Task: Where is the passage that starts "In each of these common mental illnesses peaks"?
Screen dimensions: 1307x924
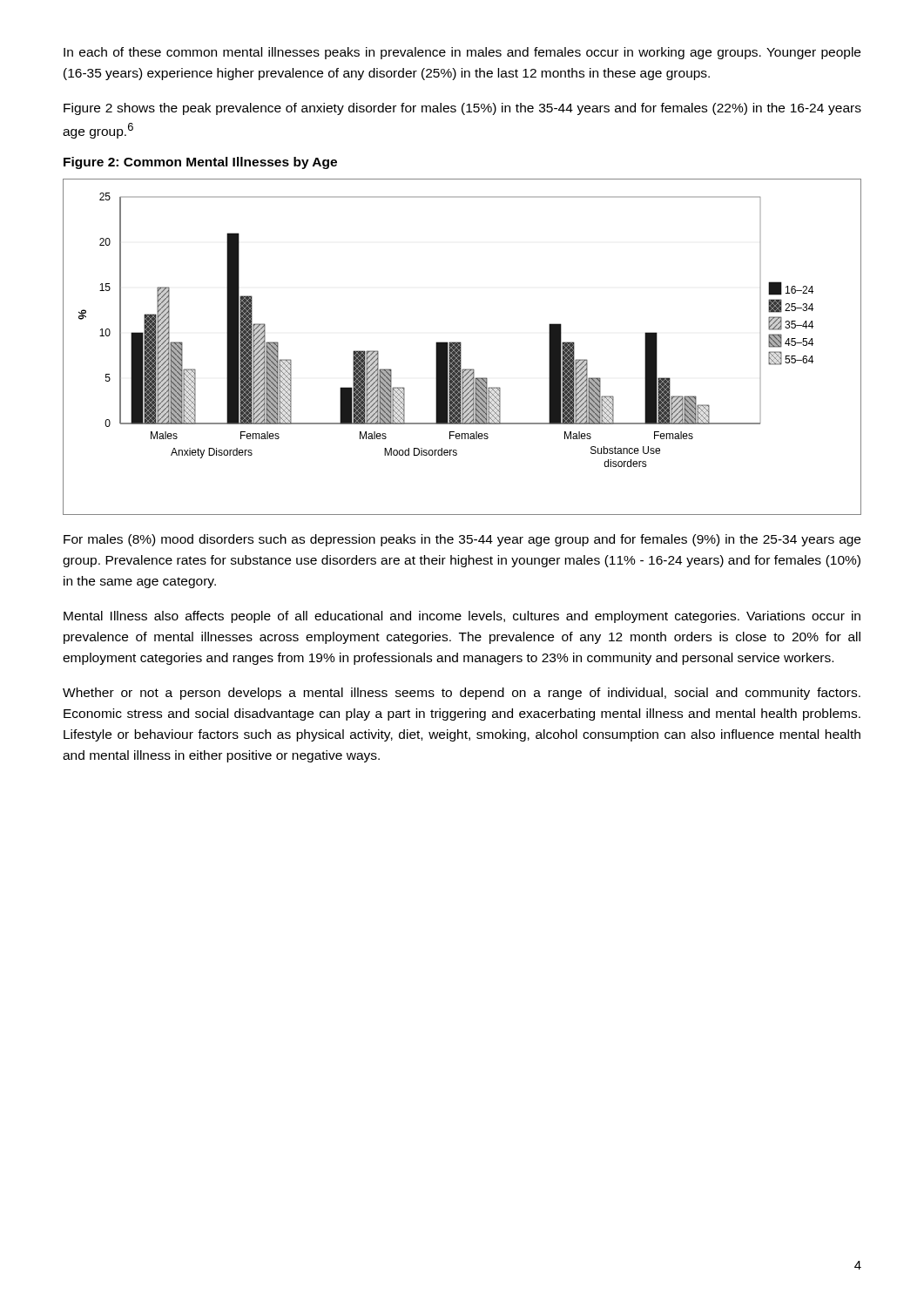Action: [x=462, y=62]
